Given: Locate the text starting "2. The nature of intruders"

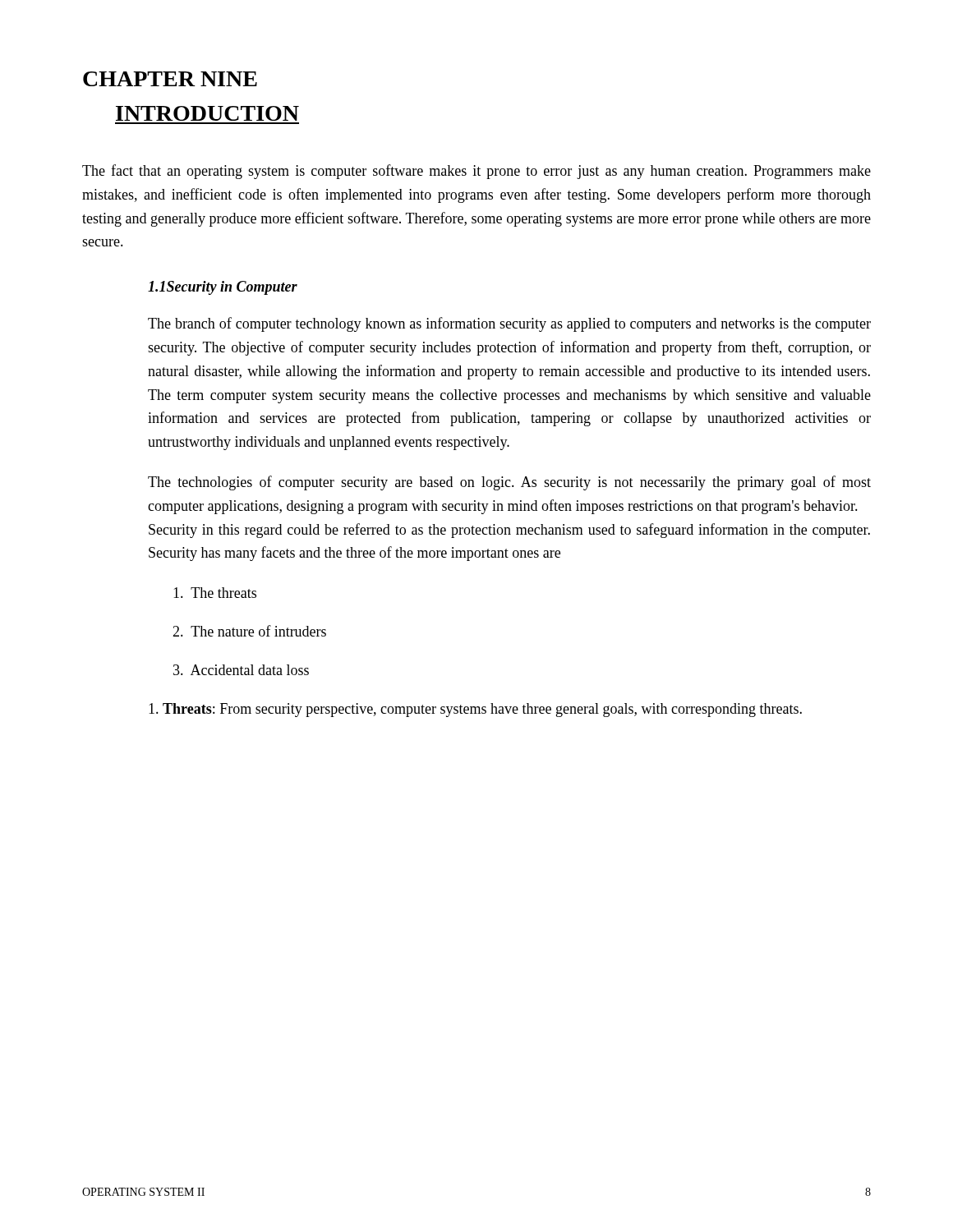Looking at the screenshot, I should click(250, 632).
